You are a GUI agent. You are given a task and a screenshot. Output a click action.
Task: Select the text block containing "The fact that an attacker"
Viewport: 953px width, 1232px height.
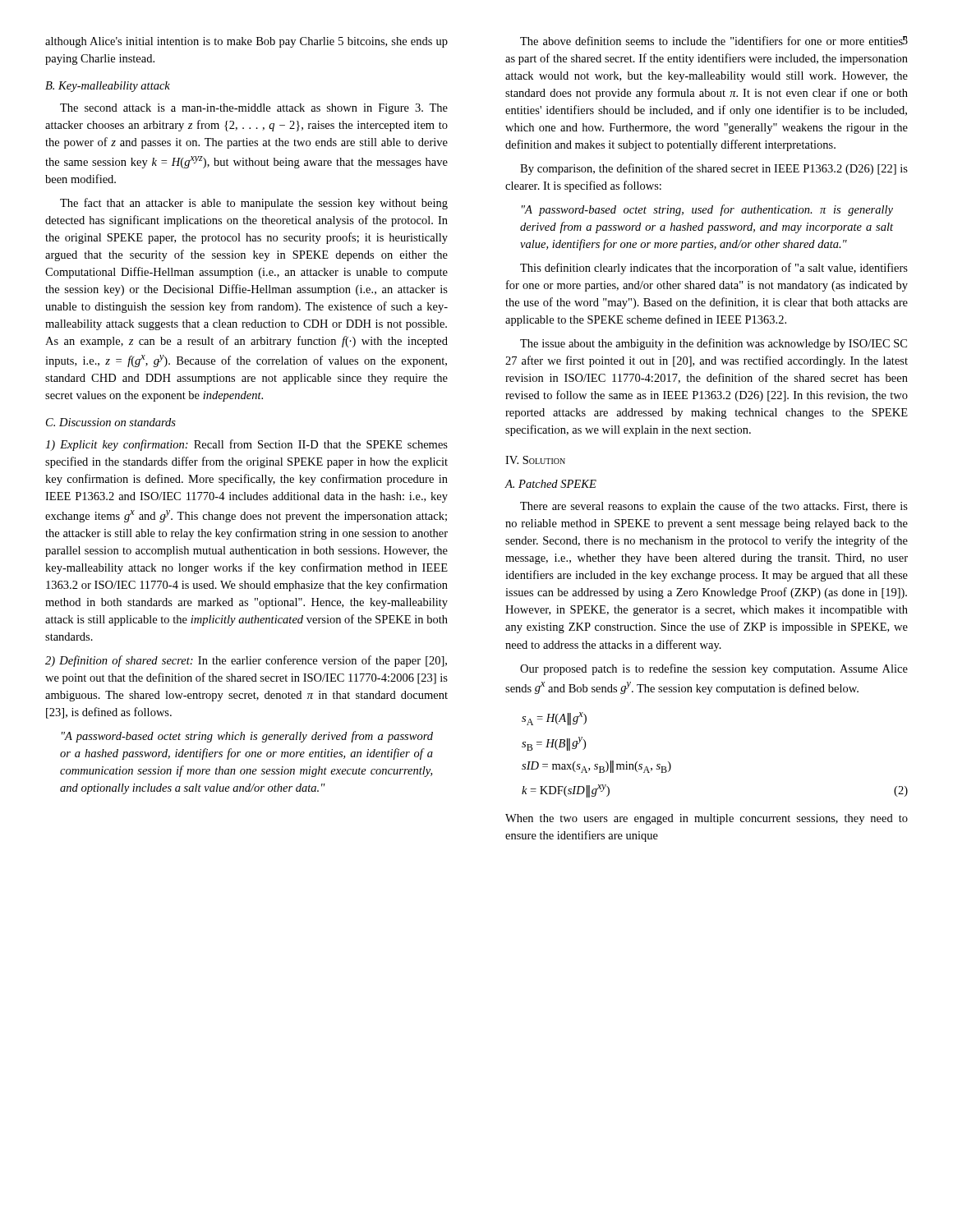pyautogui.click(x=246, y=299)
